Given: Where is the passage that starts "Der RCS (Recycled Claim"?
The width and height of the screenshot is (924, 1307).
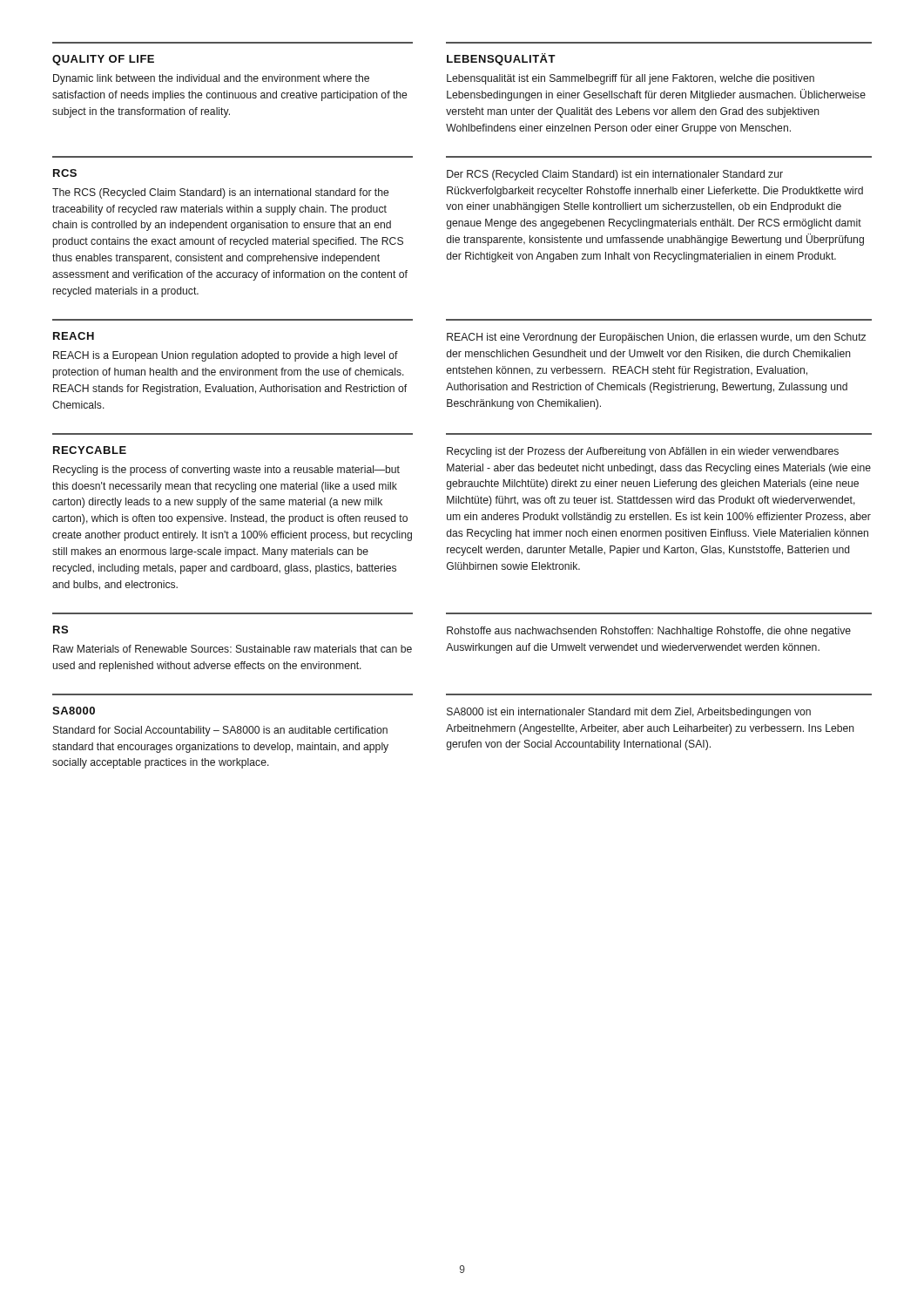Looking at the screenshot, I should click(655, 215).
